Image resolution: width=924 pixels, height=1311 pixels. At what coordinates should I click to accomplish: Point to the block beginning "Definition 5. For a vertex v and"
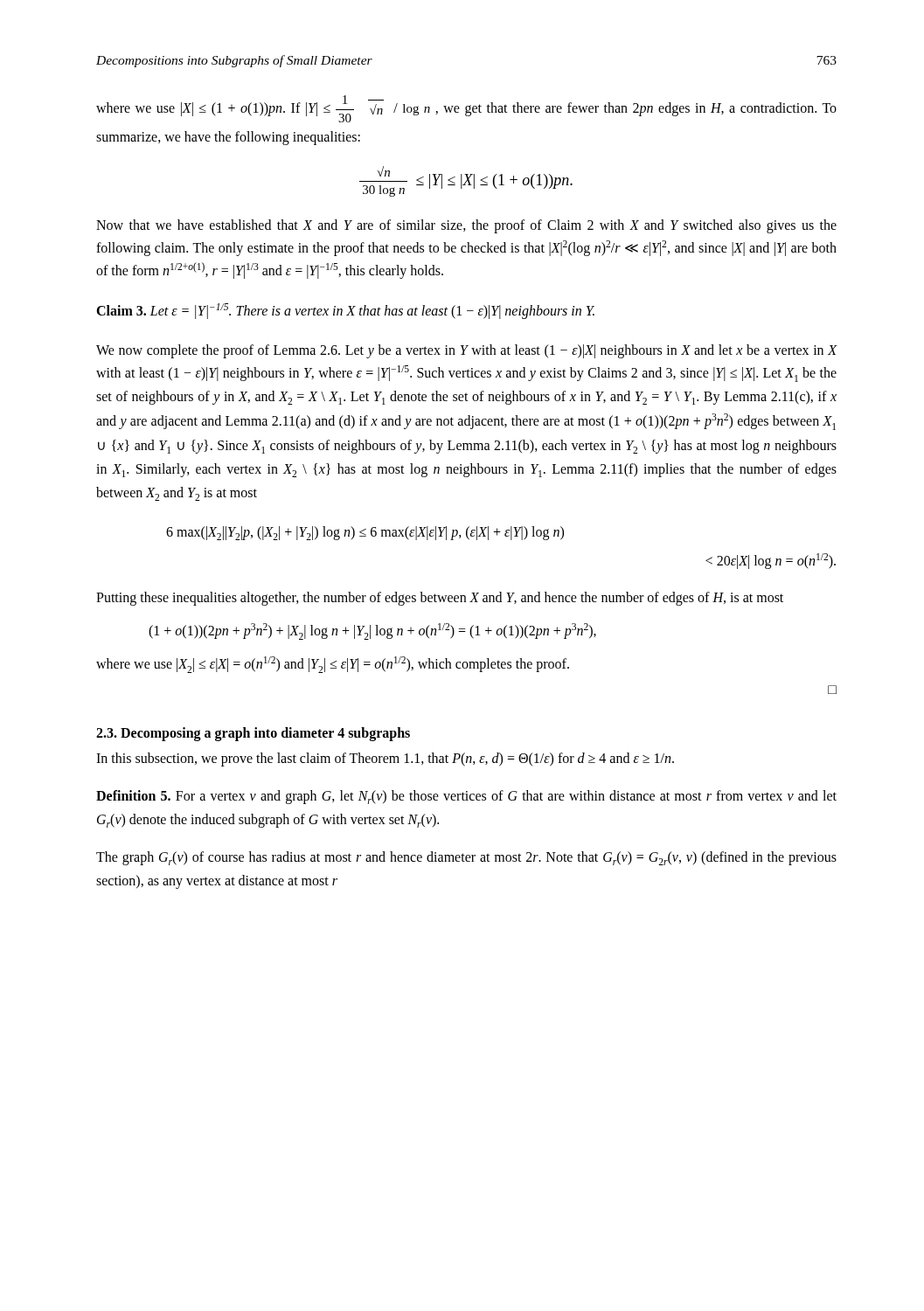tap(466, 809)
